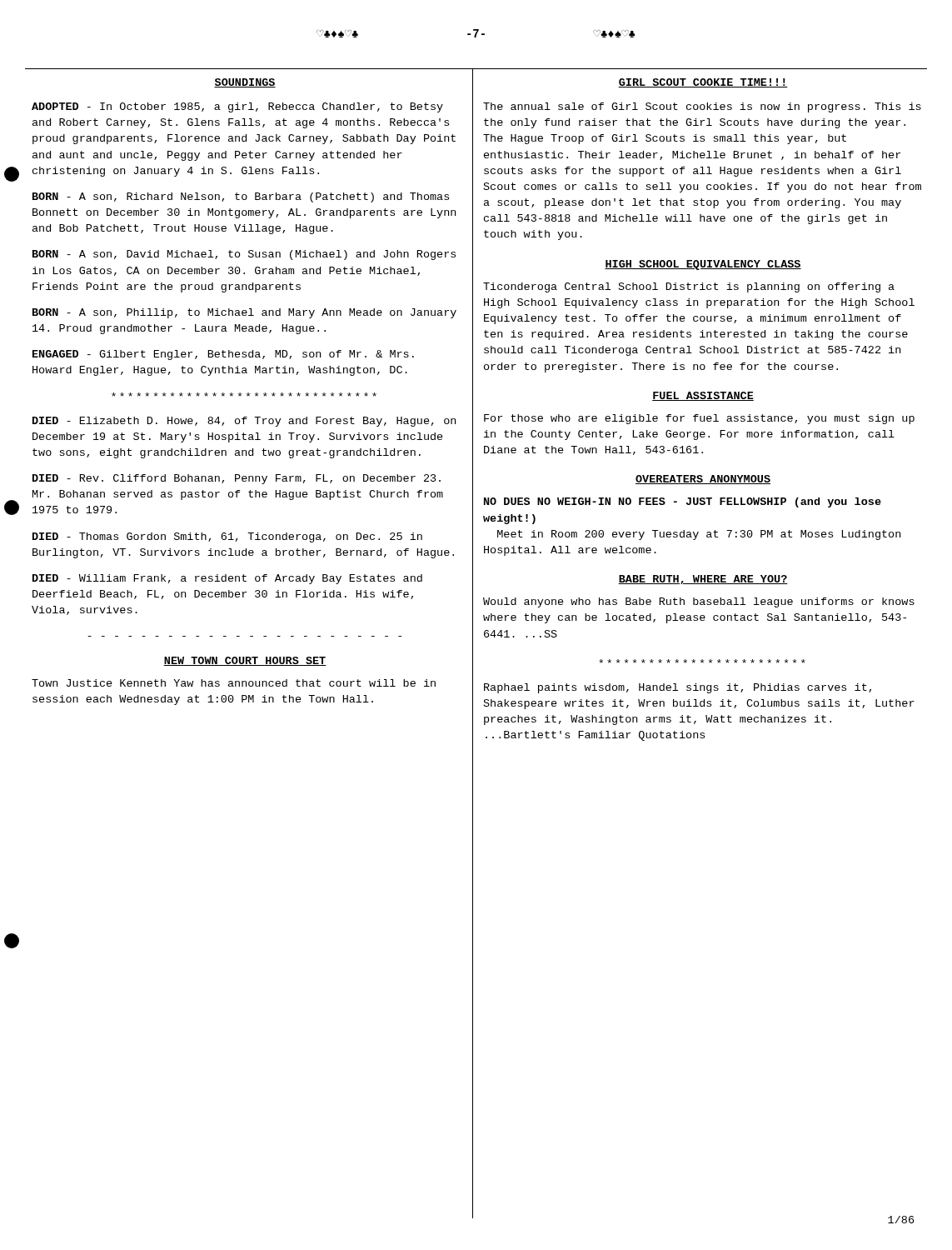
Task: Navigate to the text block starting "GIRL SCOUT COOKIE TIME!!!"
Action: point(703,83)
